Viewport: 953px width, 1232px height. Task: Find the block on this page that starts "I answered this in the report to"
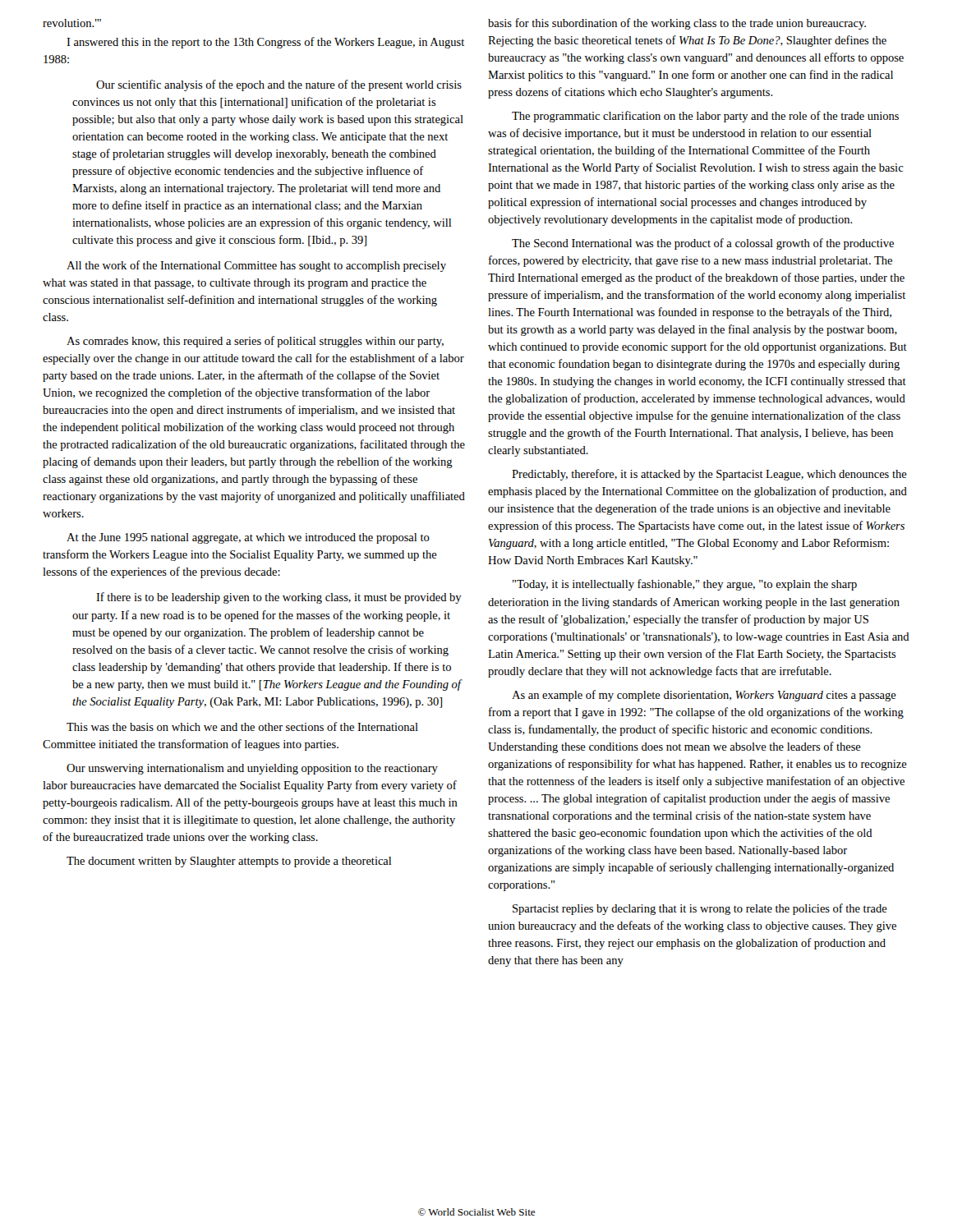click(254, 51)
